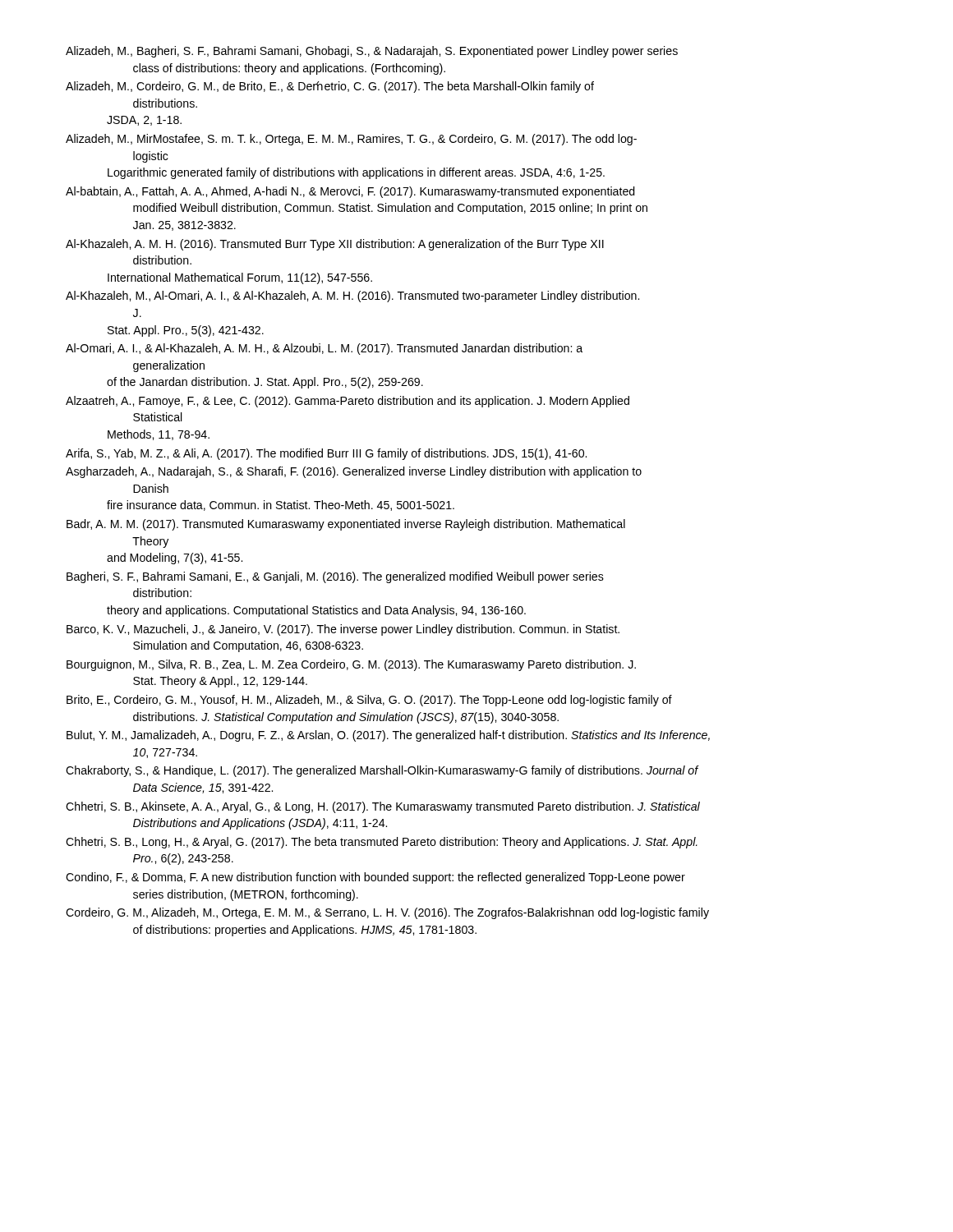Point to the text block starting "Badr, A. M. M. (2017)."
Image resolution: width=953 pixels, height=1232 pixels.
coord(476,541)
